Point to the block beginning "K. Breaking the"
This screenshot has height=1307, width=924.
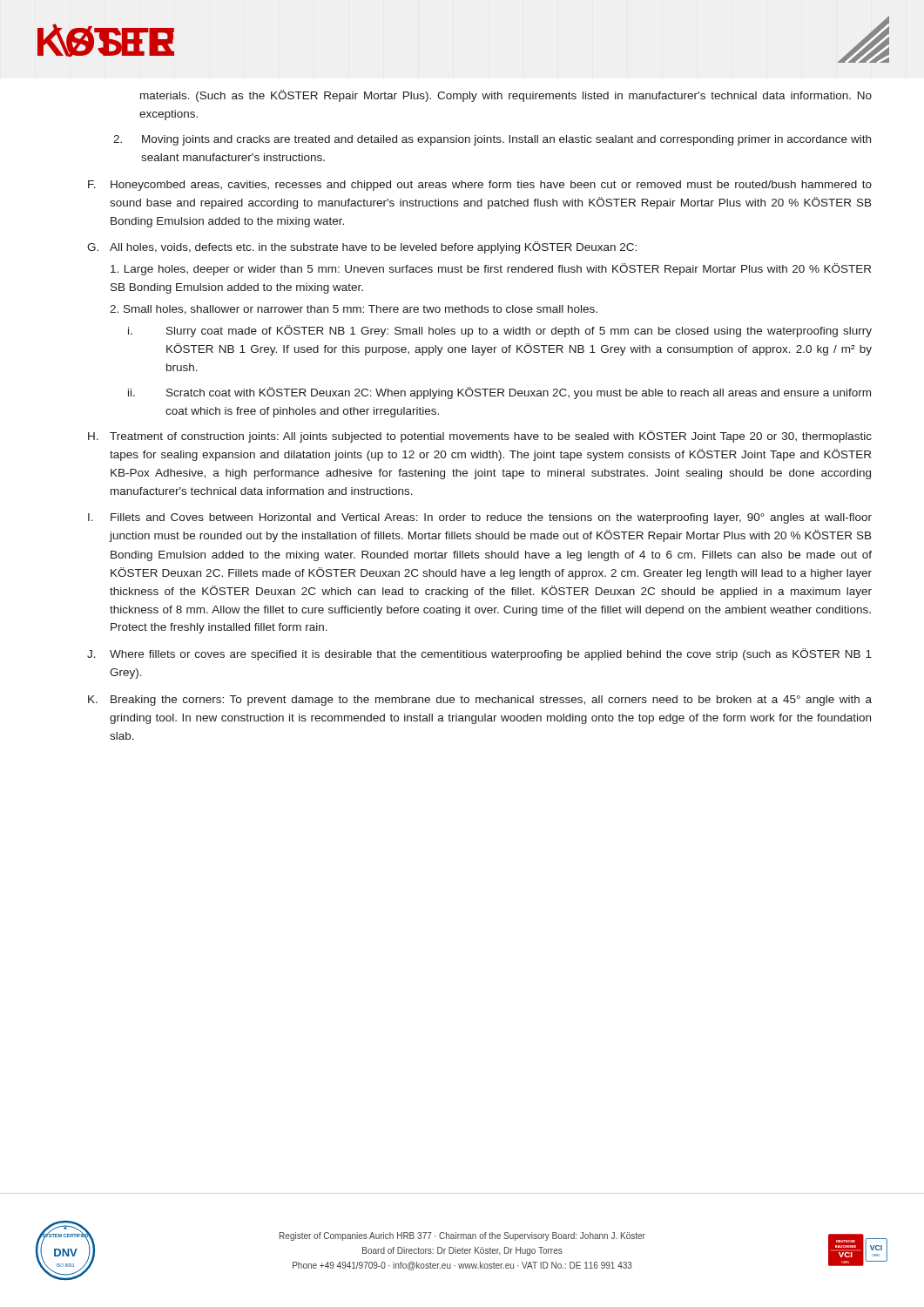tap(479, 719)
